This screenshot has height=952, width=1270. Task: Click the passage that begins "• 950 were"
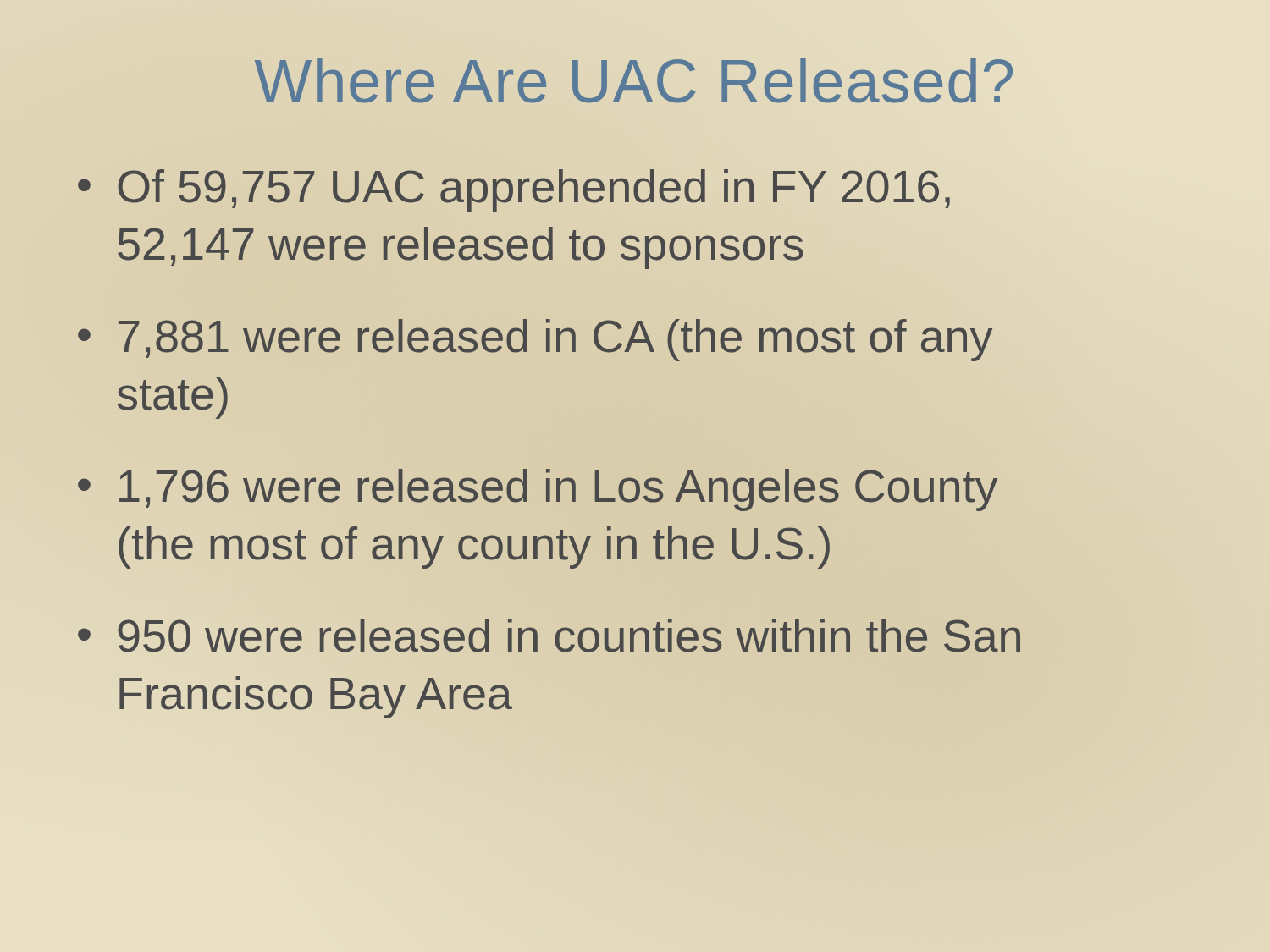click(550, 665)
